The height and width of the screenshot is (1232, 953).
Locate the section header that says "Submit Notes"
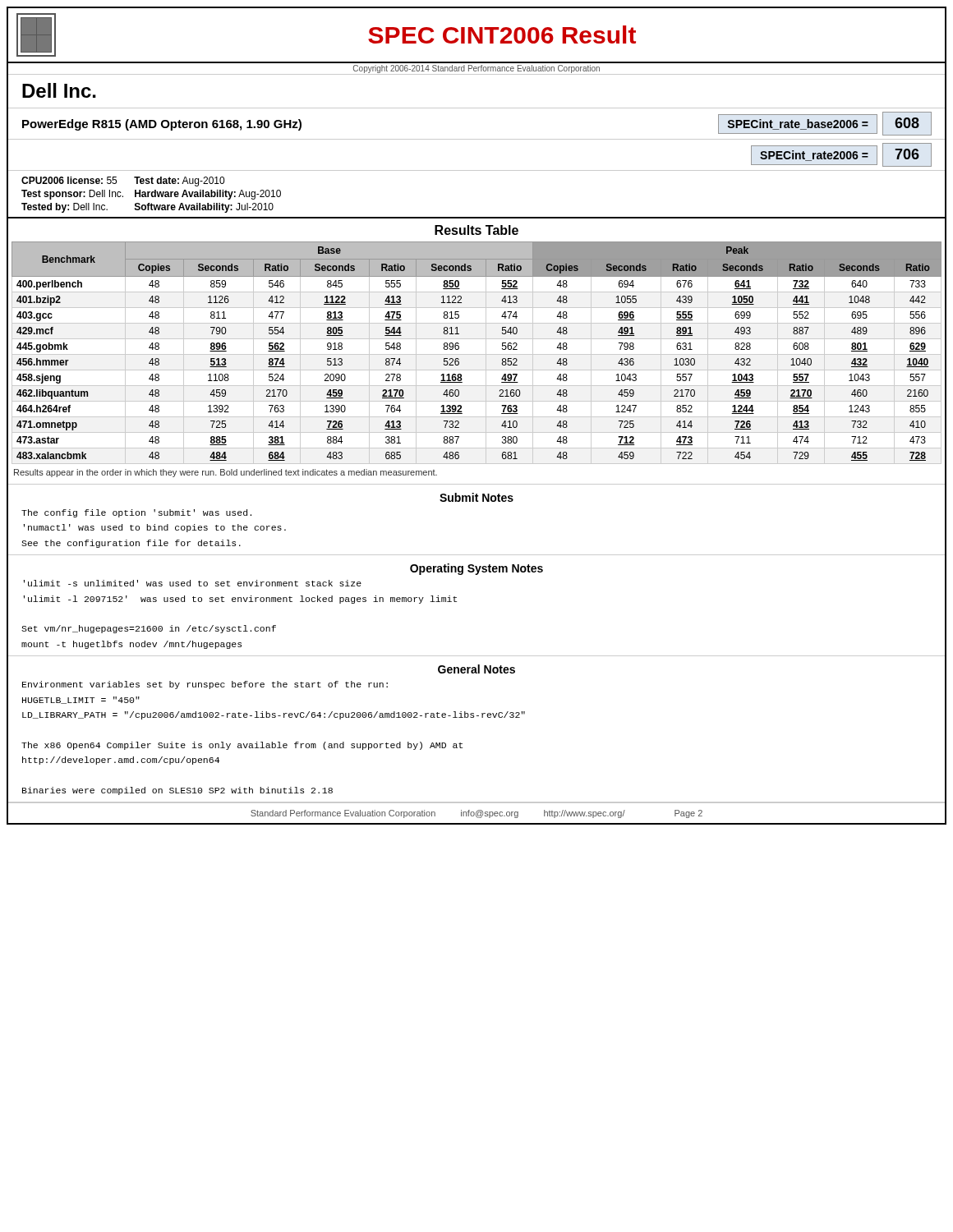pyautogui.click(x=476, y=498)
